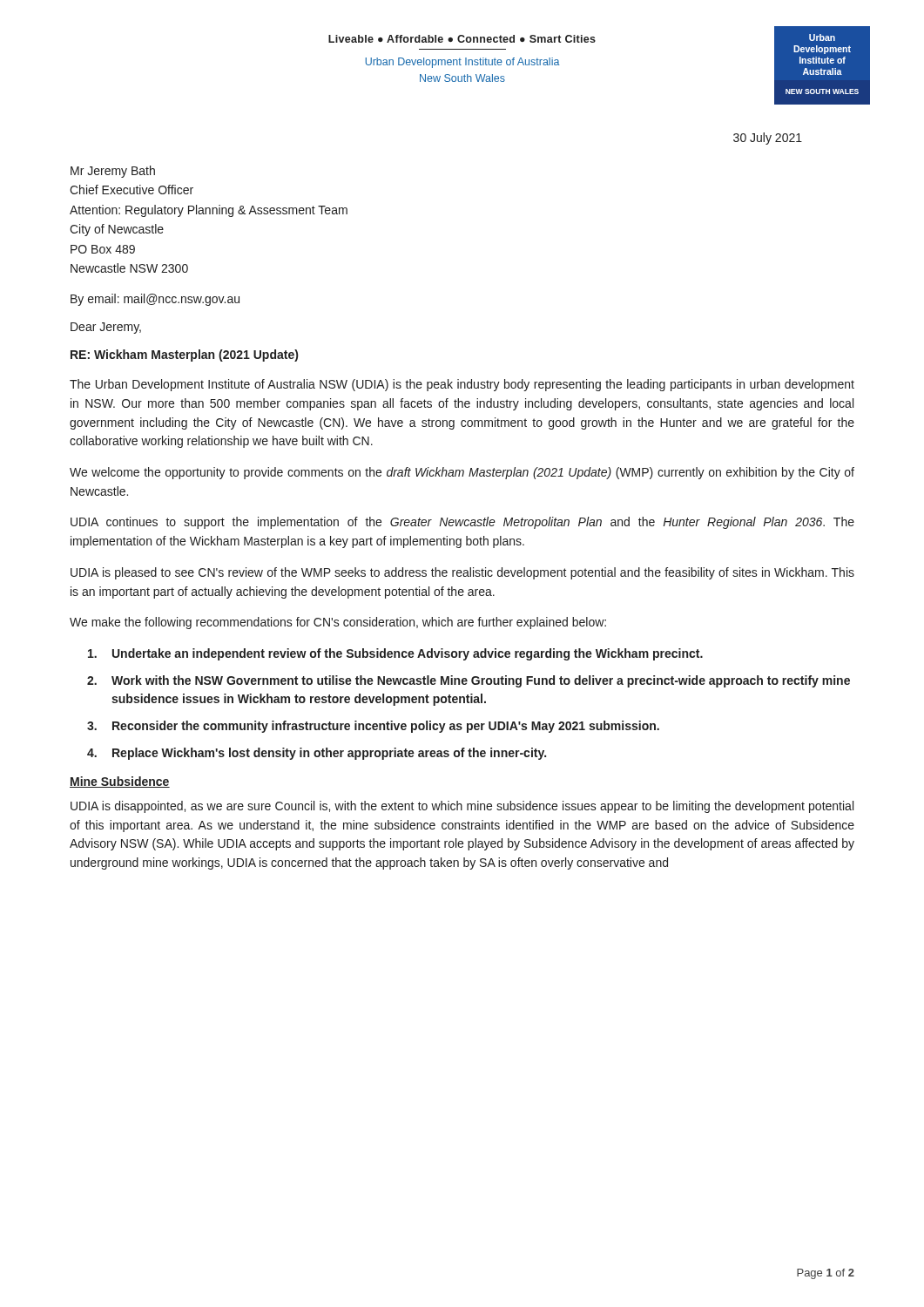This screenshot has height=1307, width=924.
Task: Navigate to the text starting "UDIA continues to support the"
Action: pyautogui.click(x=462, y=532)
